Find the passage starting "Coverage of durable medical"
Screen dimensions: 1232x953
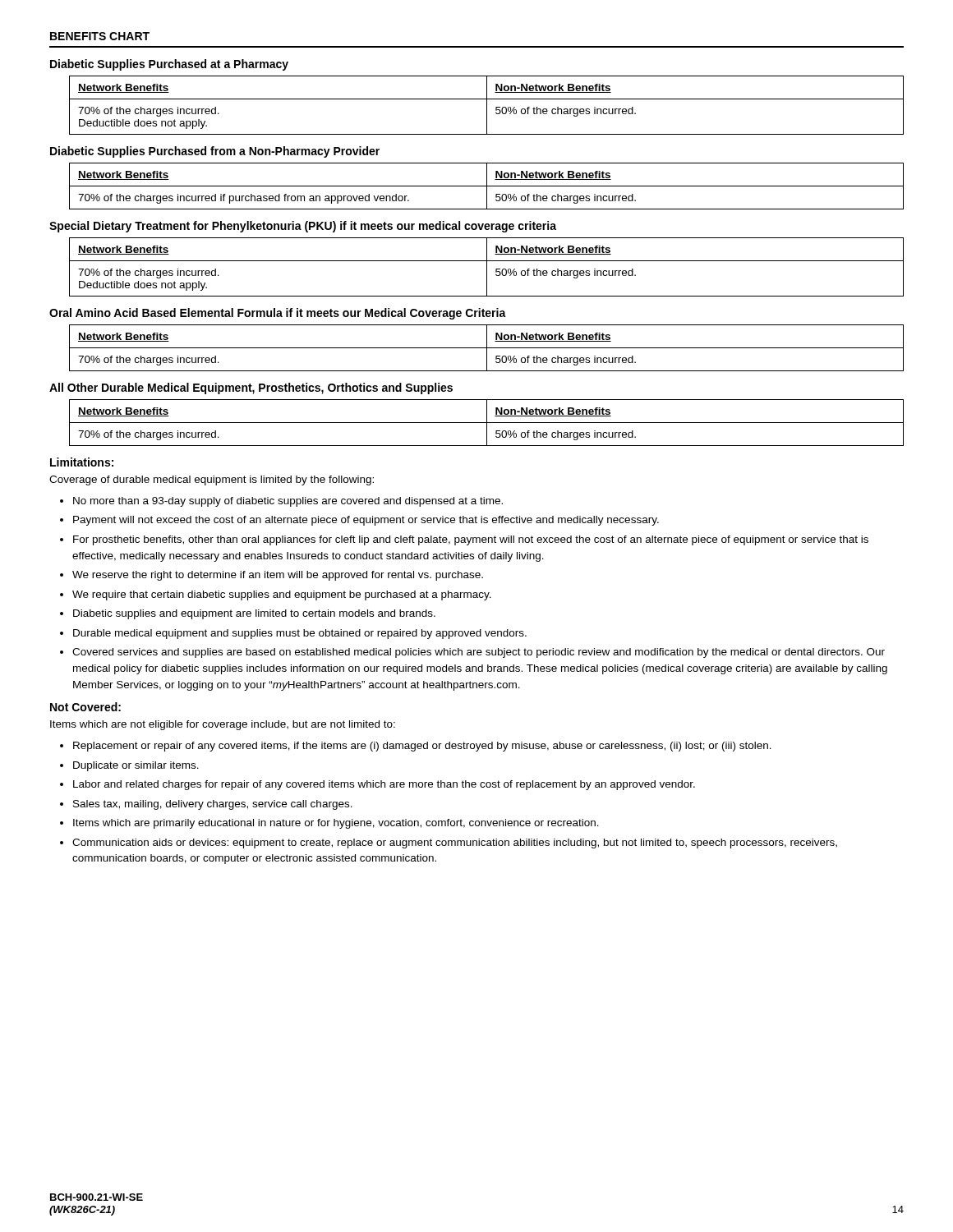(x=212, y=479)
